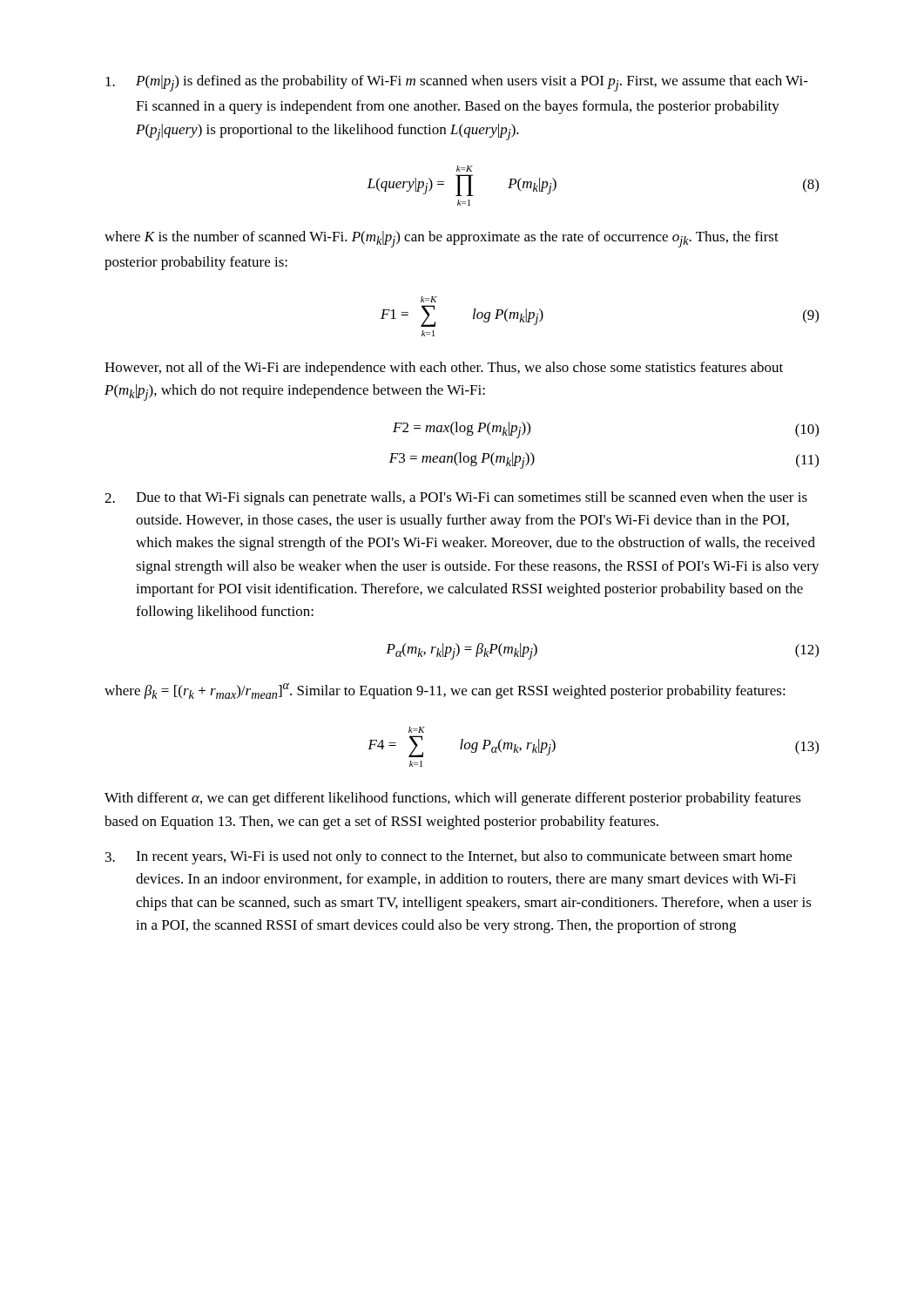924x1307 pixels.
Task: Find the list item that reads "P(m|pj) is defined as the probability of"
Action: pos(462,107)
